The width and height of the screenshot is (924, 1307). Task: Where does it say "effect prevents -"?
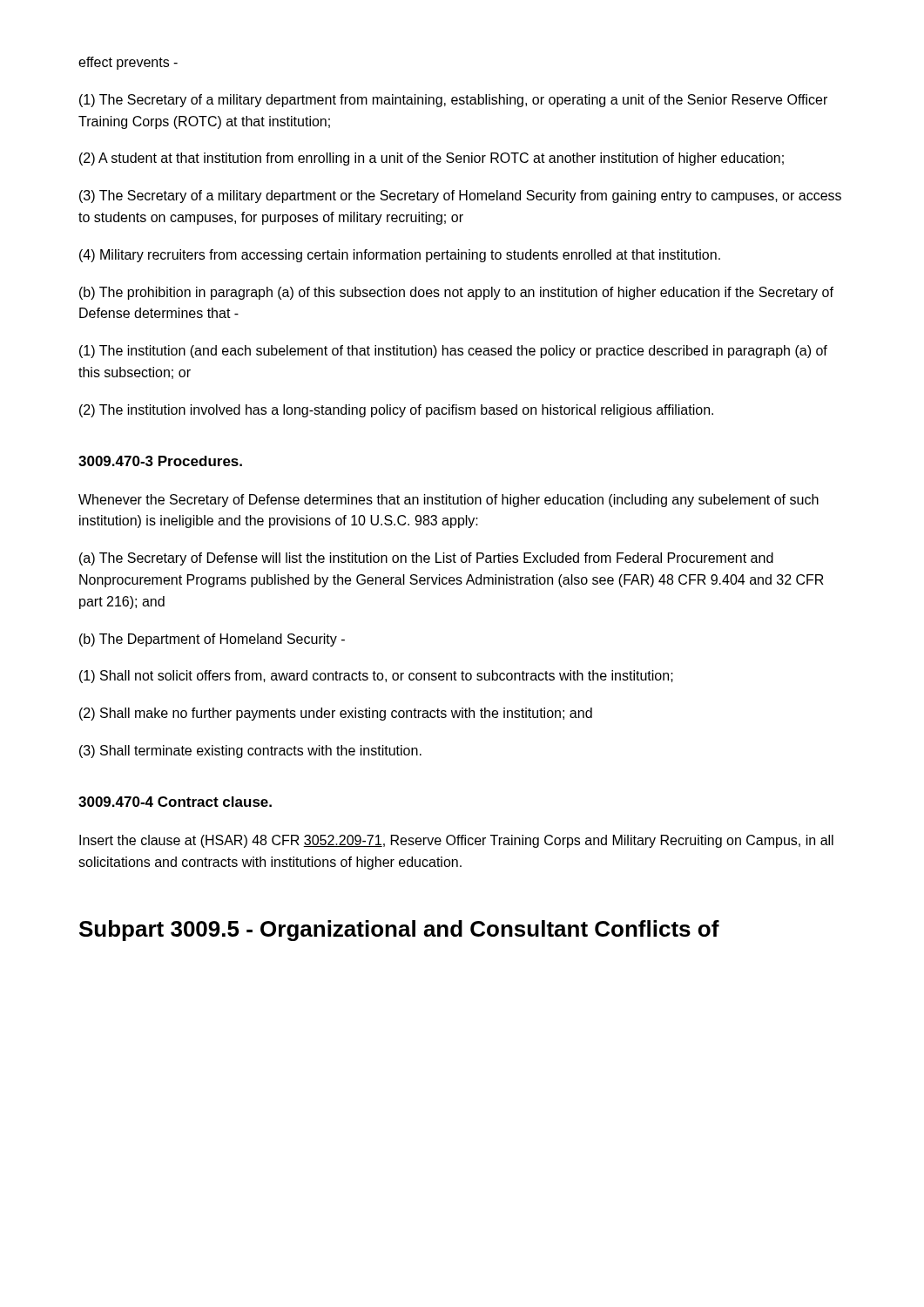tap(128, 62)
